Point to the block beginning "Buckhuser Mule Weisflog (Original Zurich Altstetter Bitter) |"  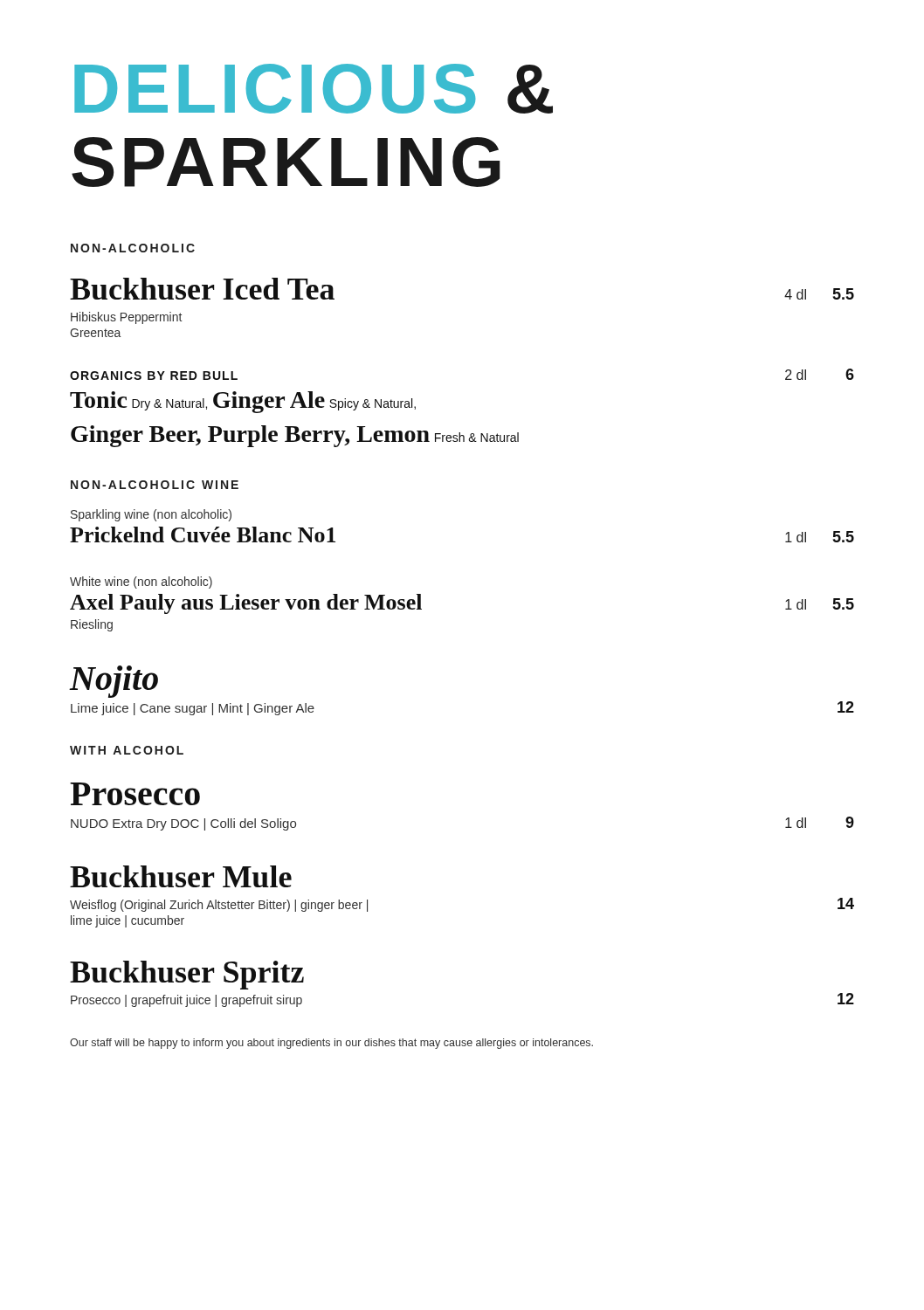tap(181, 876)
